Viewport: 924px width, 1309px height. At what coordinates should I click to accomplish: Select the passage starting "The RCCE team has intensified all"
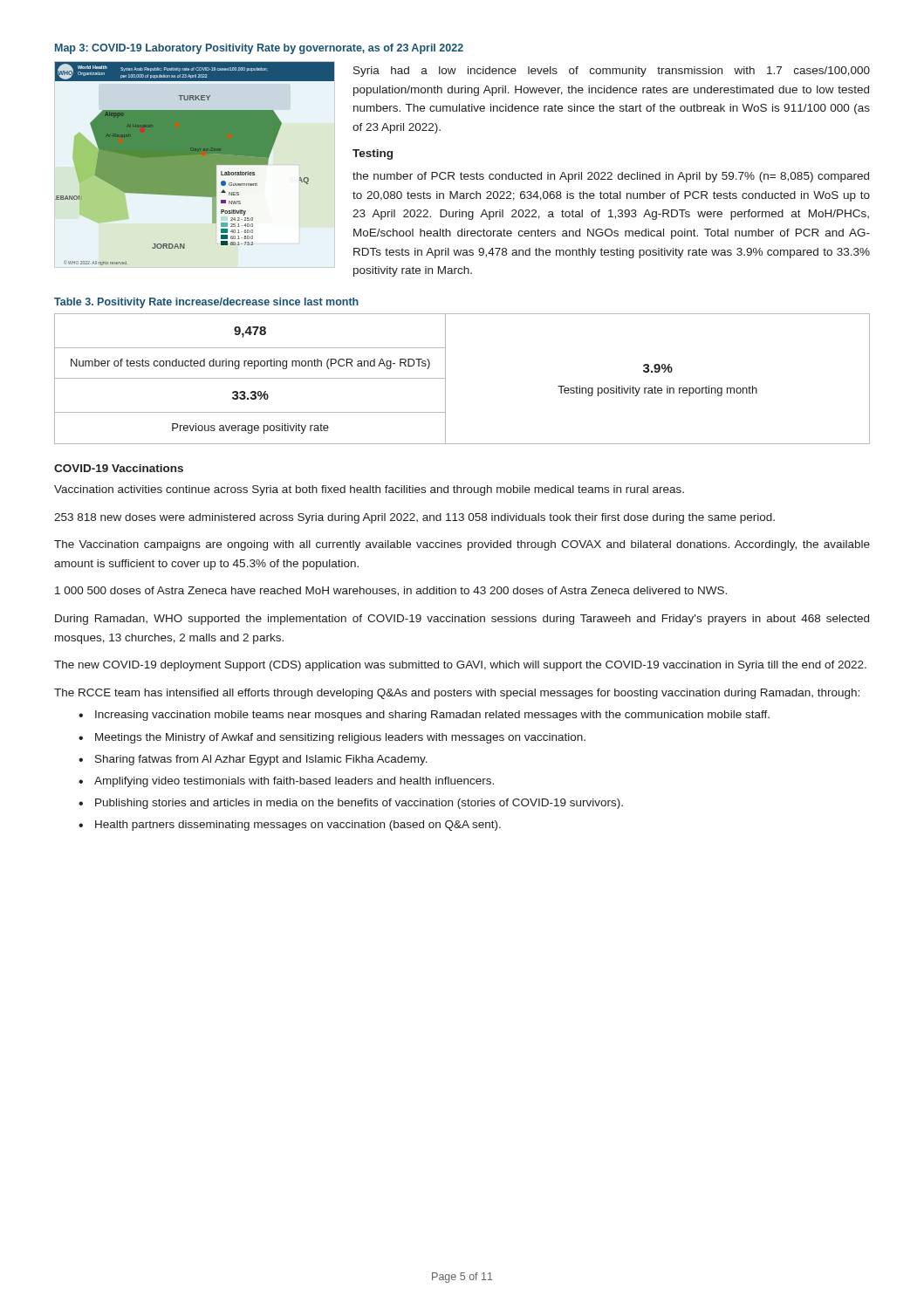(457, 692)
